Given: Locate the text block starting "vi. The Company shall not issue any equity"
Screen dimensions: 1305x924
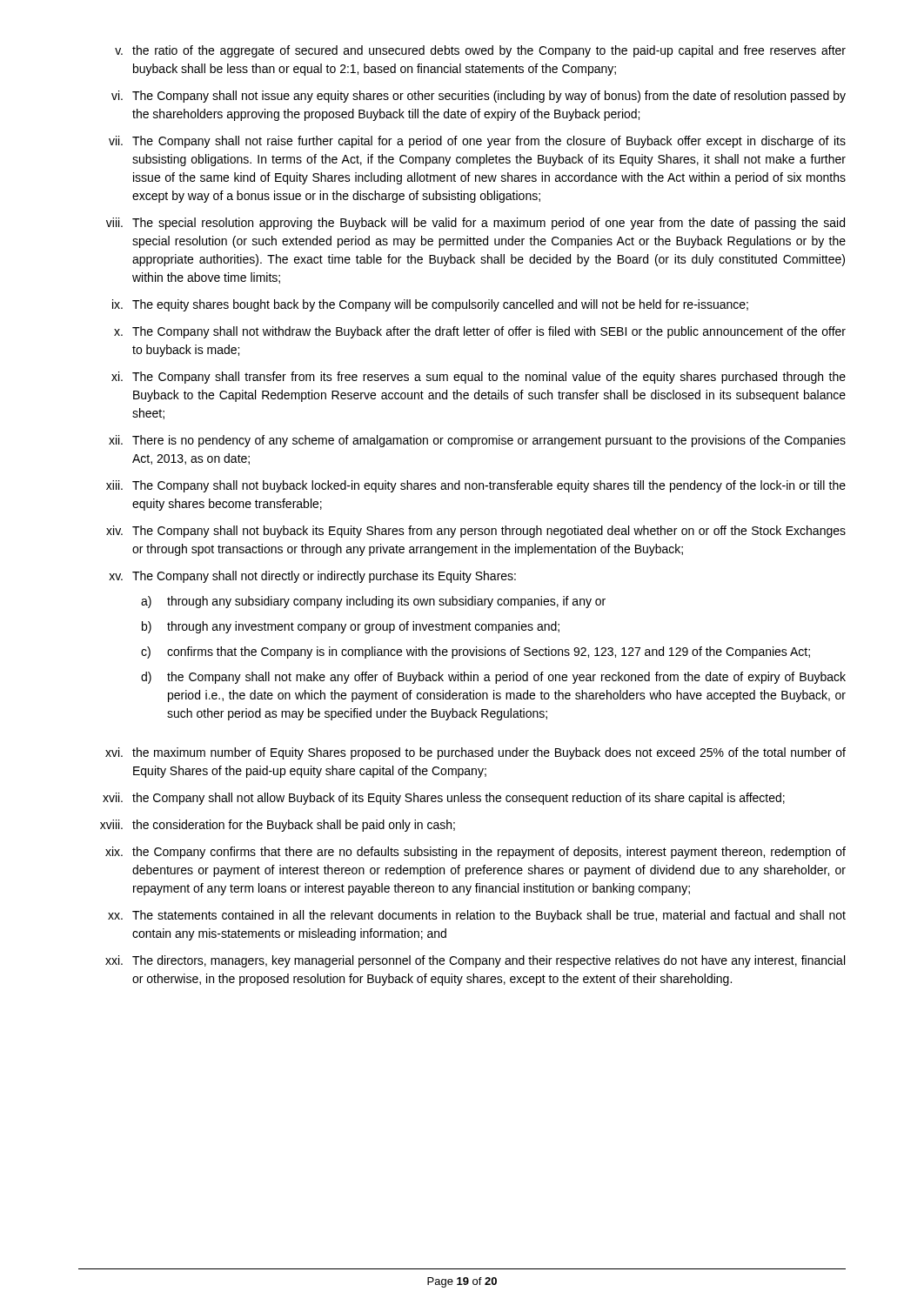Looking at the screenshot, I should [x=462, y=105].
